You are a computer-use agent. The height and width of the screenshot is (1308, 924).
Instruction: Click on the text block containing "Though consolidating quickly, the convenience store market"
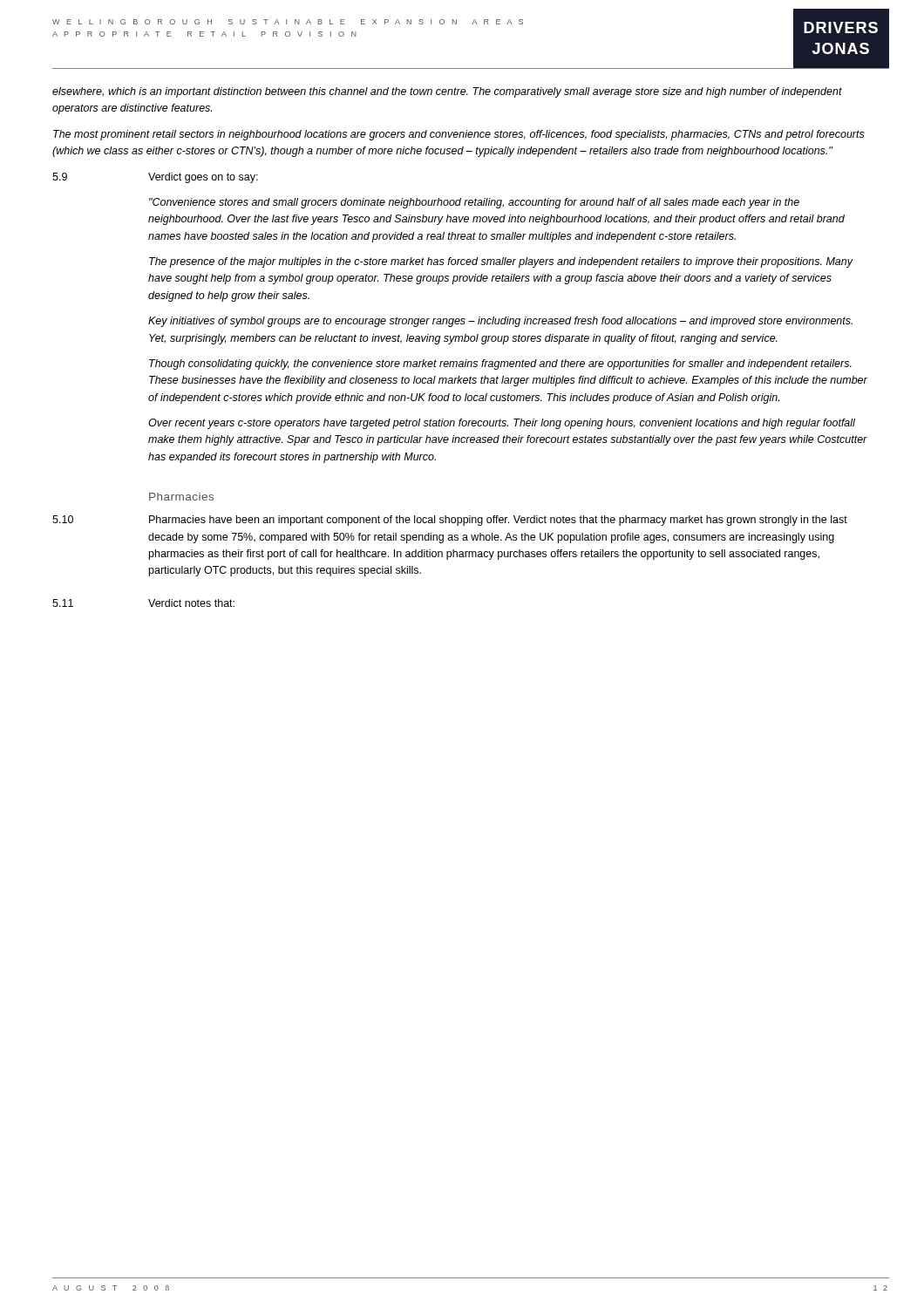pos(508,380)
